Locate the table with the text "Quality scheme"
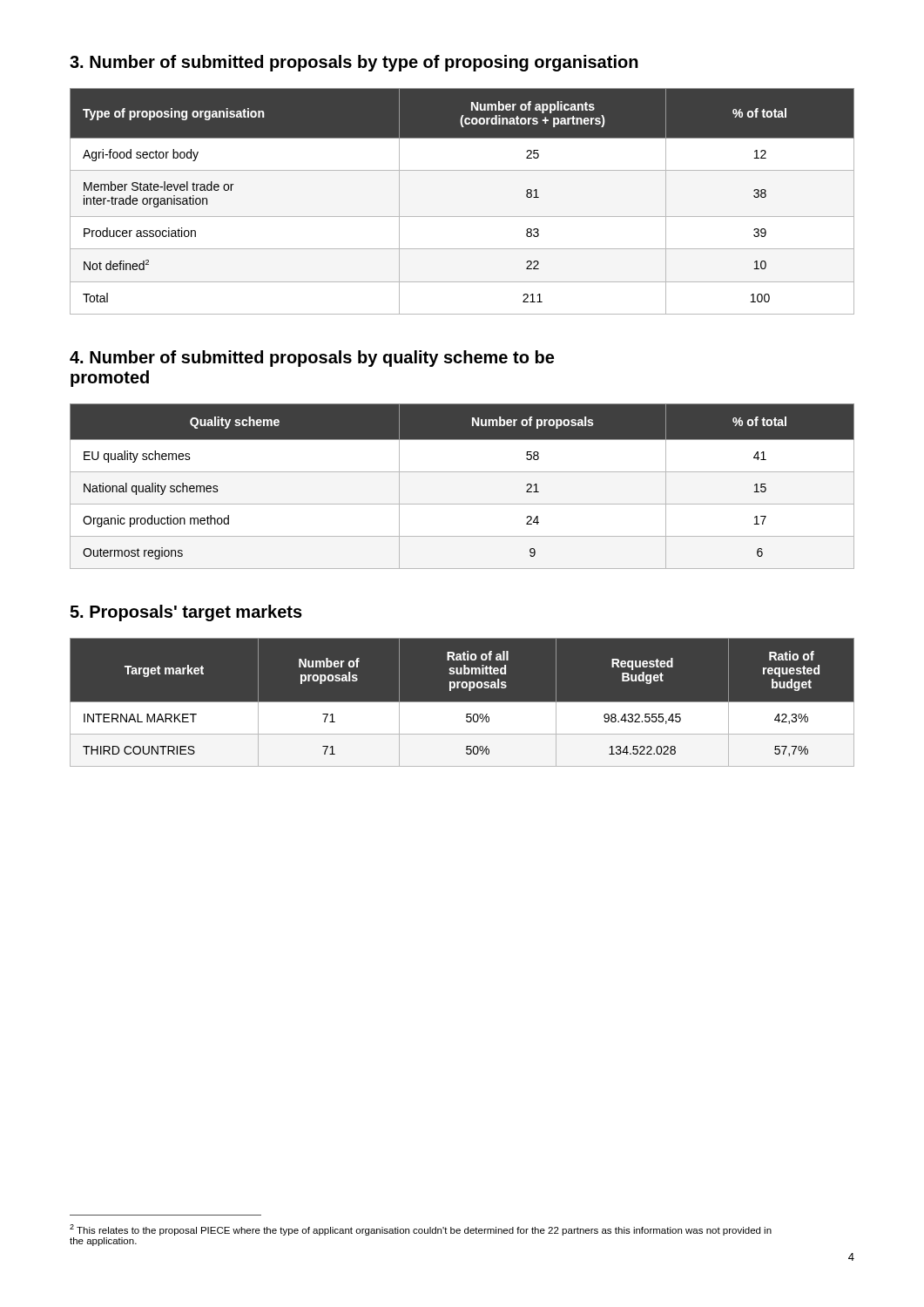 pos(462,486)
